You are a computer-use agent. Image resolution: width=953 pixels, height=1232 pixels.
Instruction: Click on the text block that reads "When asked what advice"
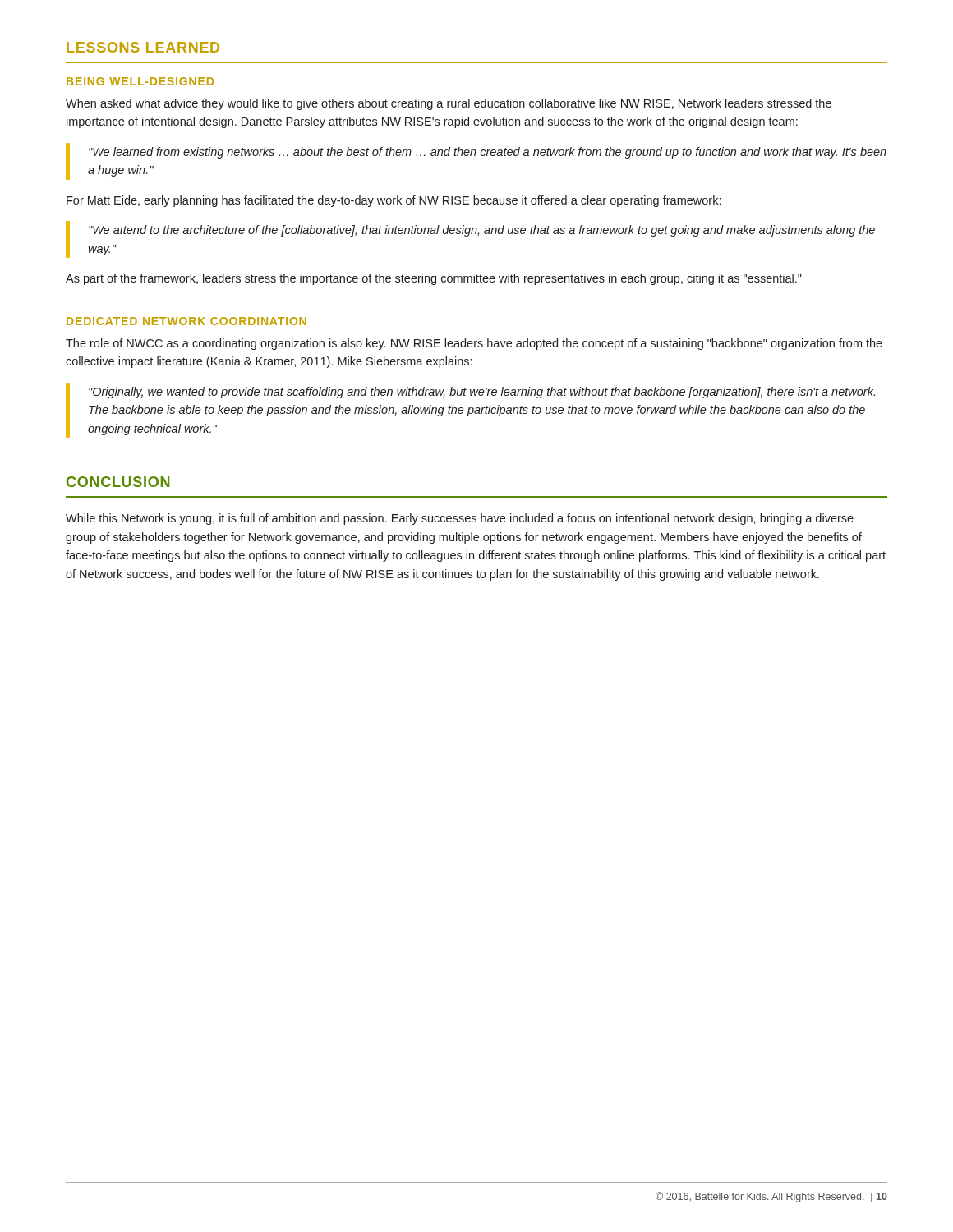[x=449, y=113]
